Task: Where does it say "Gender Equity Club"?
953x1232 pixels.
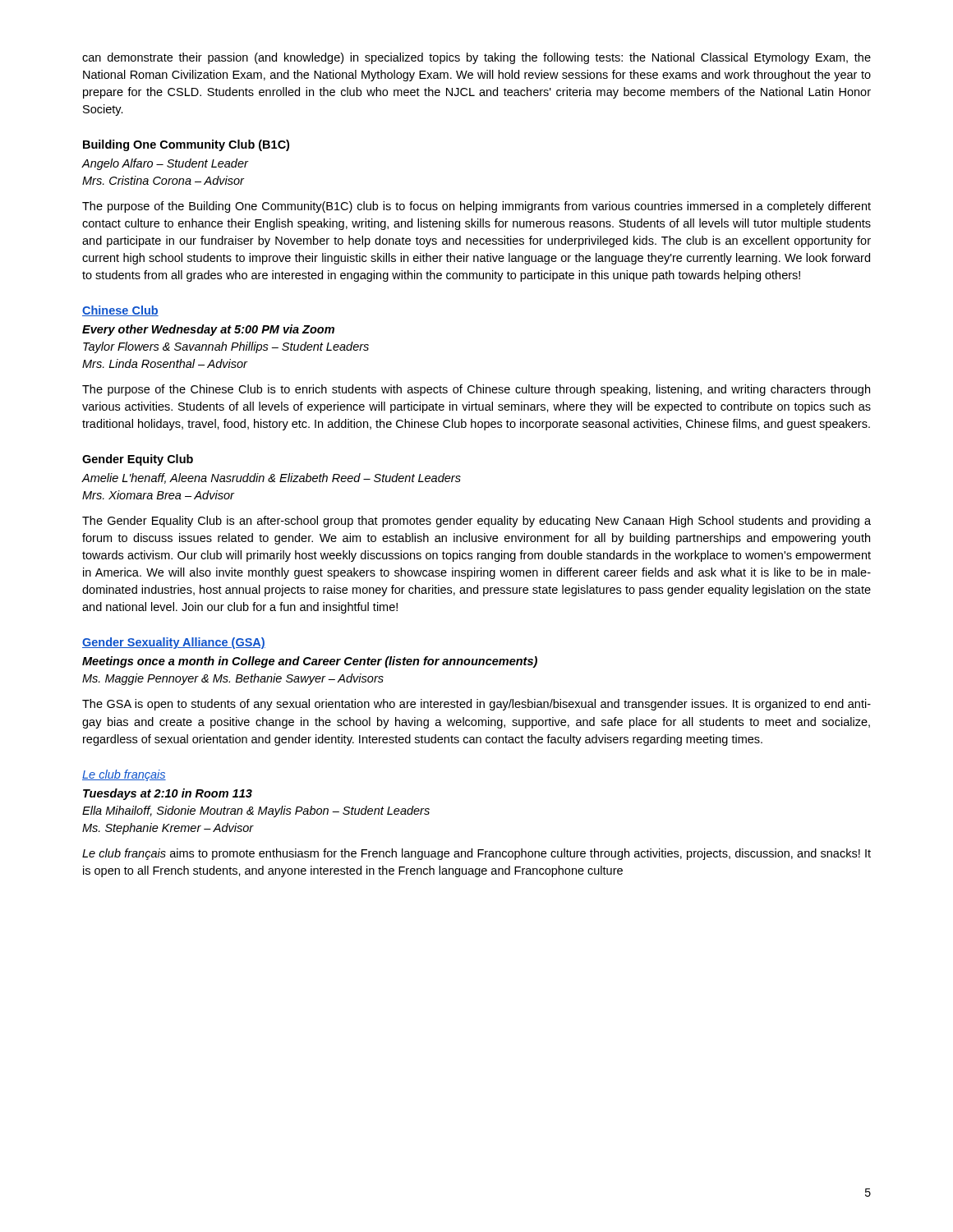Action: [x=138, y=460]
